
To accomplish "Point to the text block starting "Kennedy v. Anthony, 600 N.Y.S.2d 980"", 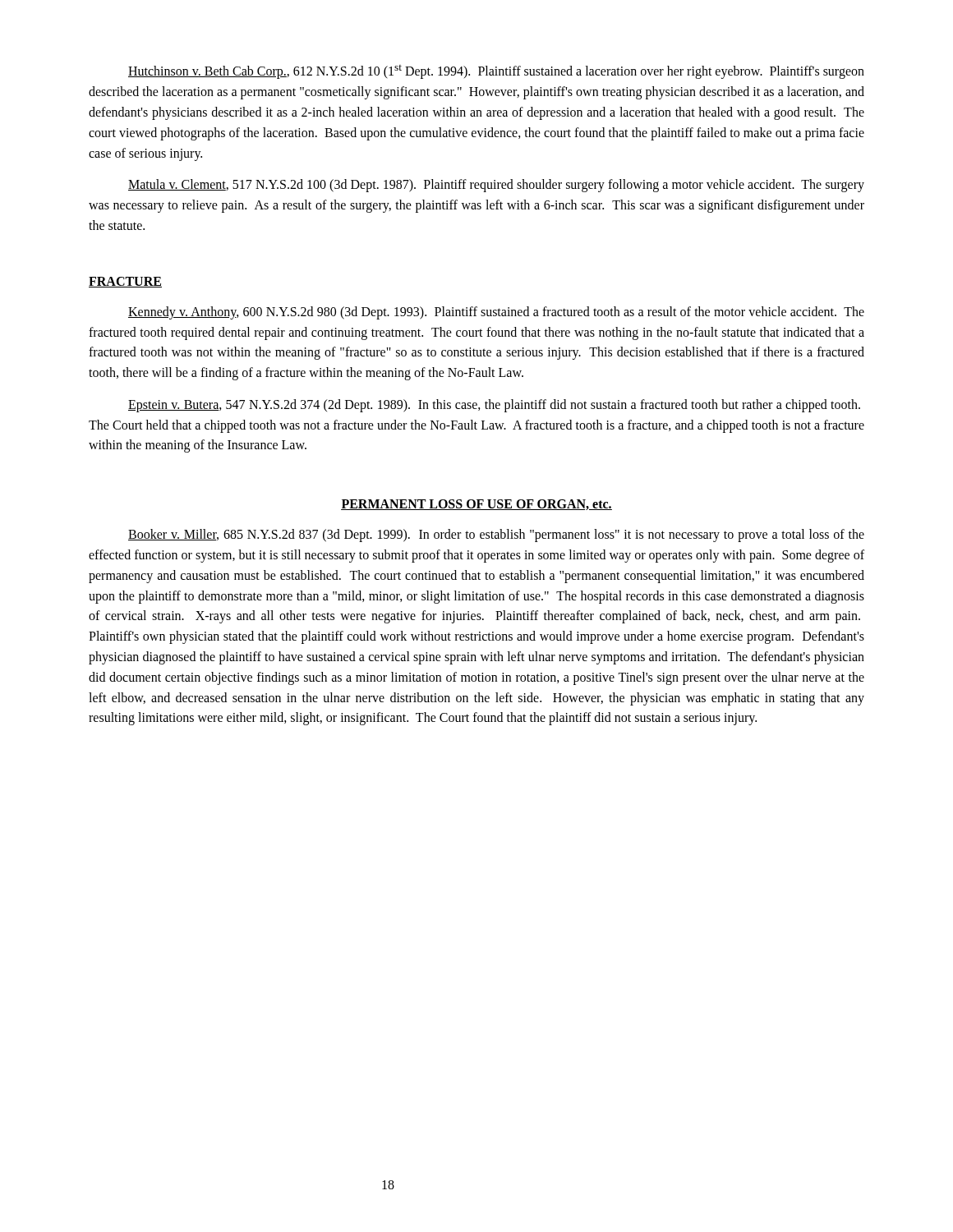I will (x=476, y=343).
